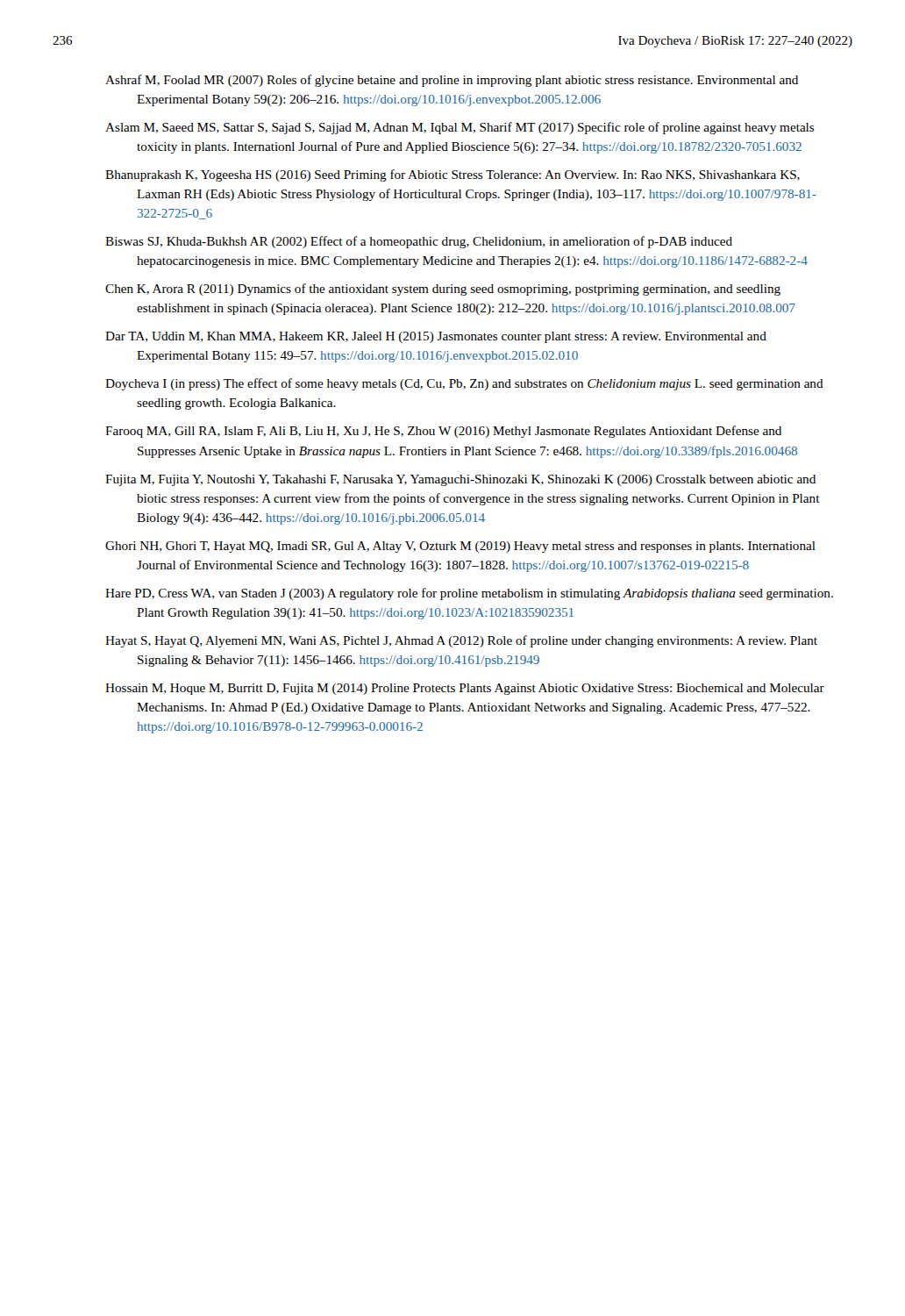The image size is (905, 1316).
Task: Find the list item with the text "Hossain M, Hoque M, Burritt D, Fujita M"
Action: pyautogui.click(x=465, y=706)
